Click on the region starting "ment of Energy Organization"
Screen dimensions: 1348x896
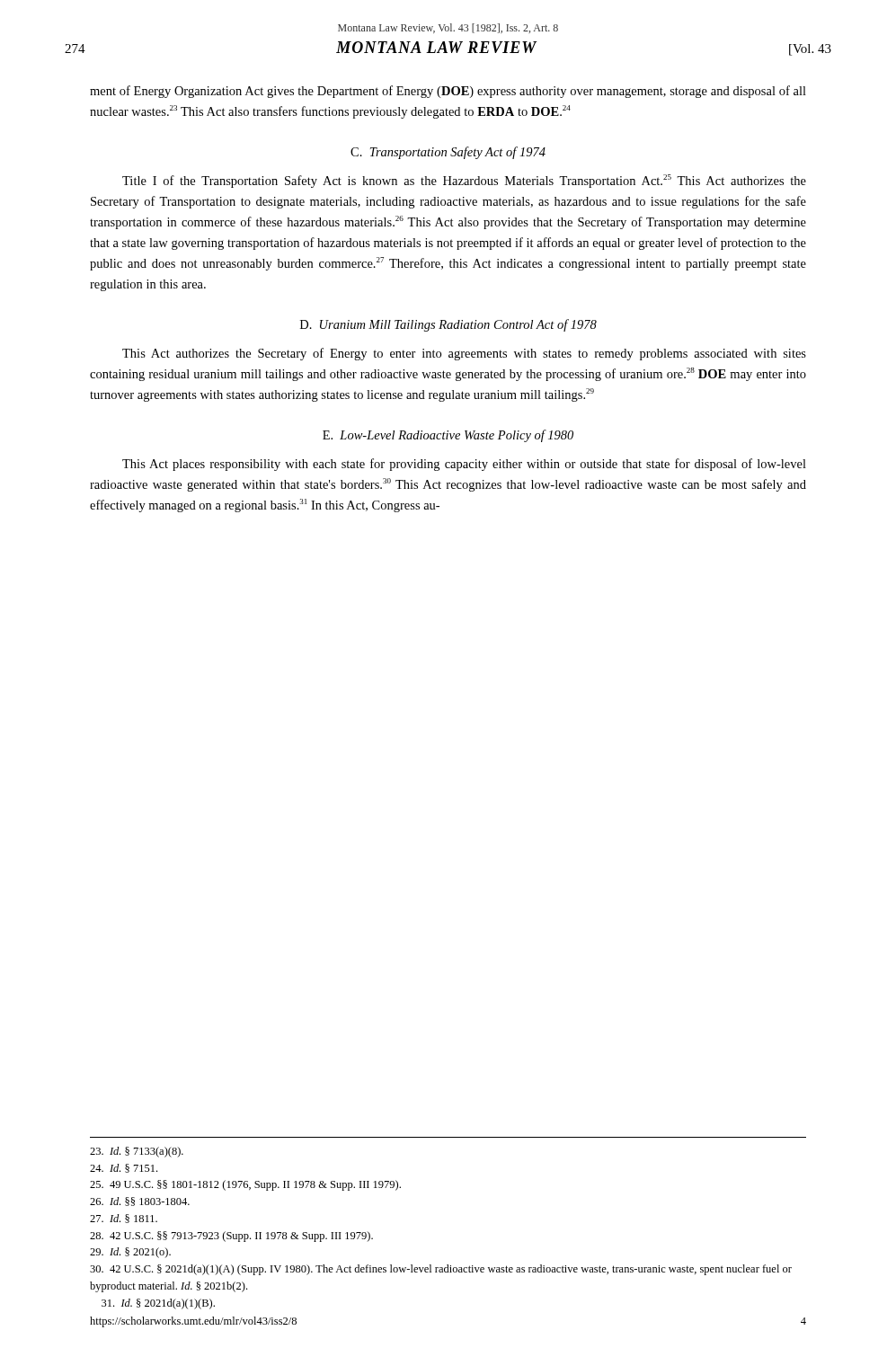point(448,101)
